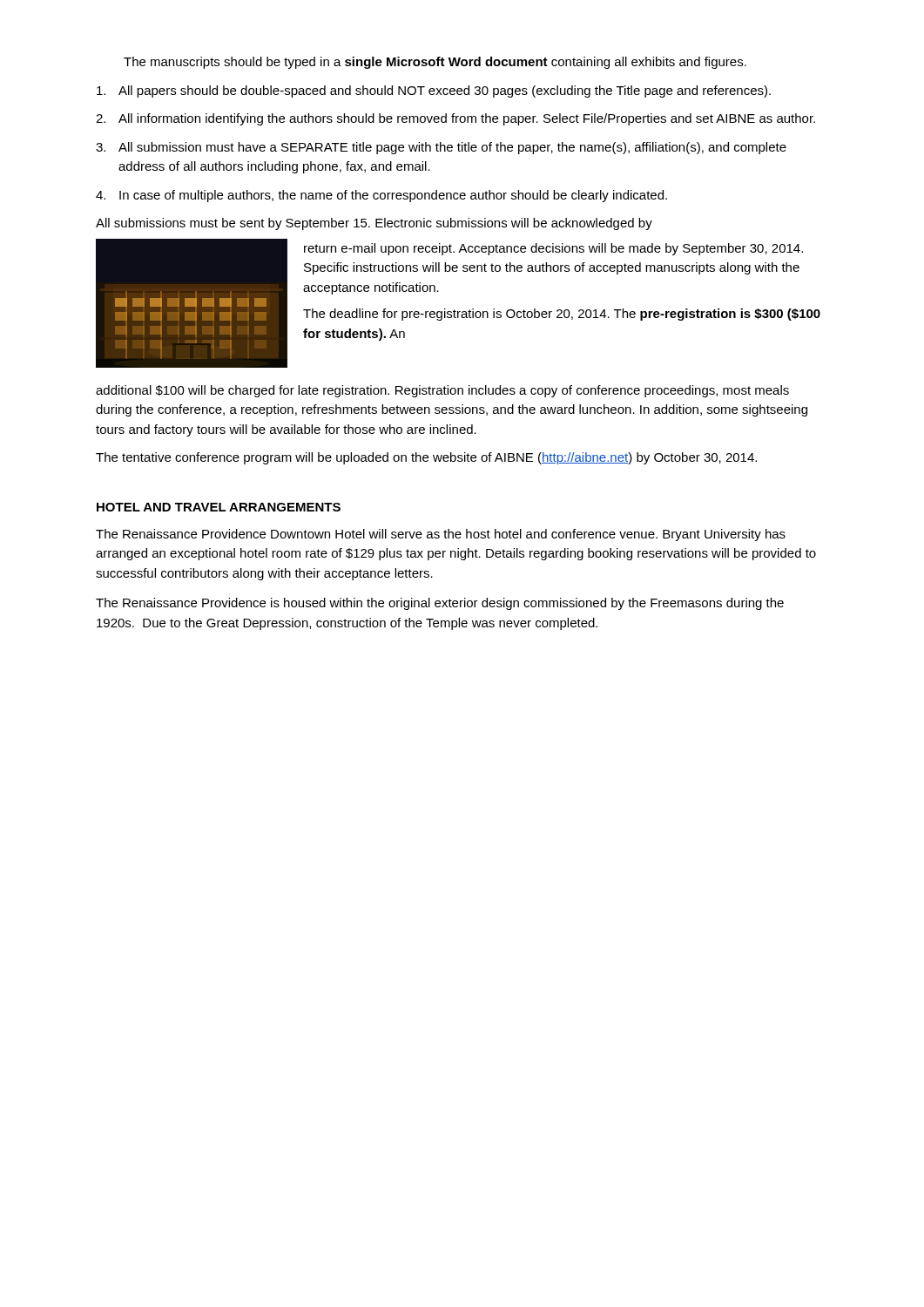
Task: Select the text block with the text "The deadline for pre-registration is October 20, 2014."
Action: coord(562,323)
